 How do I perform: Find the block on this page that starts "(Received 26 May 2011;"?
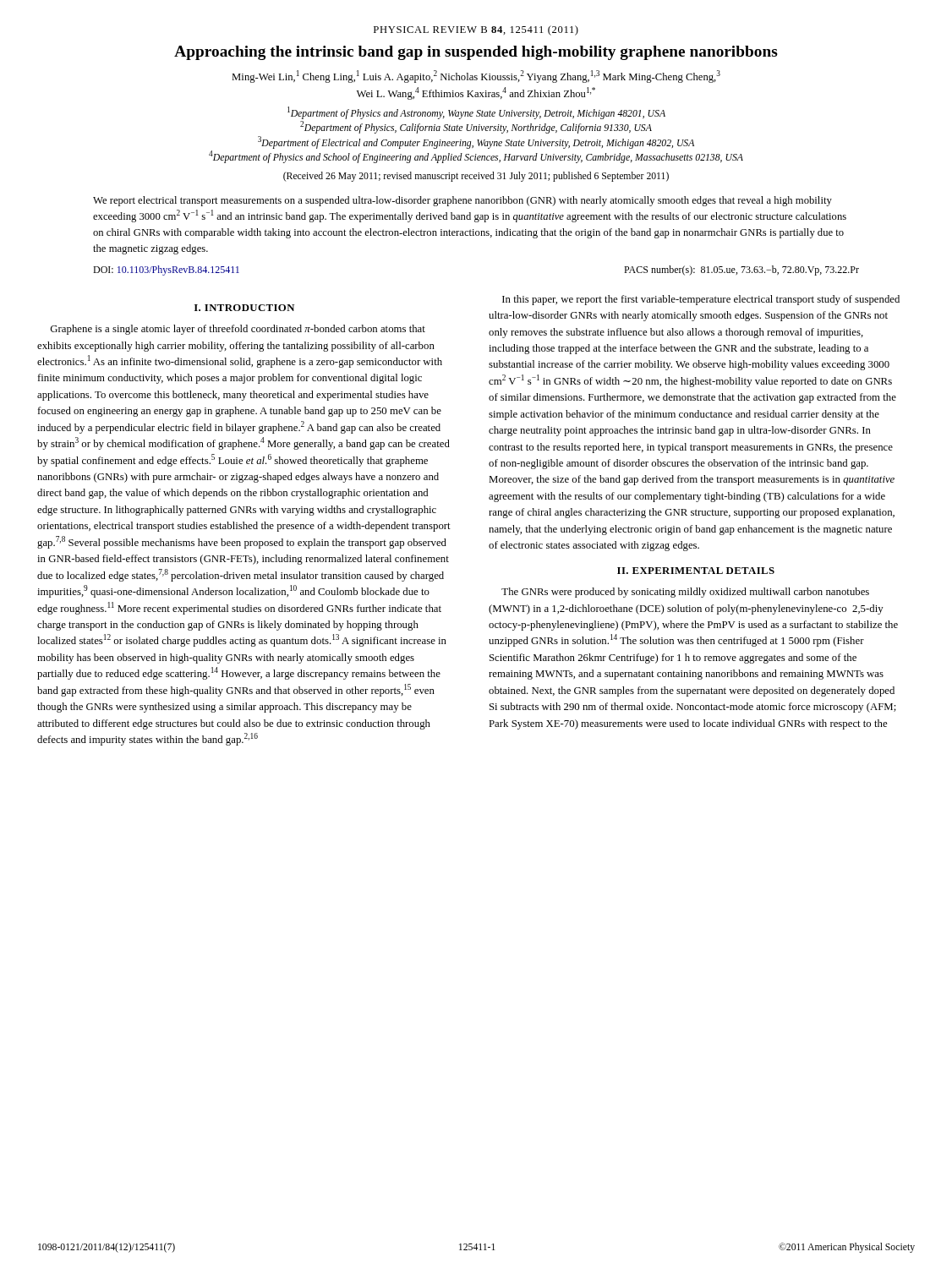coord(476,176)
